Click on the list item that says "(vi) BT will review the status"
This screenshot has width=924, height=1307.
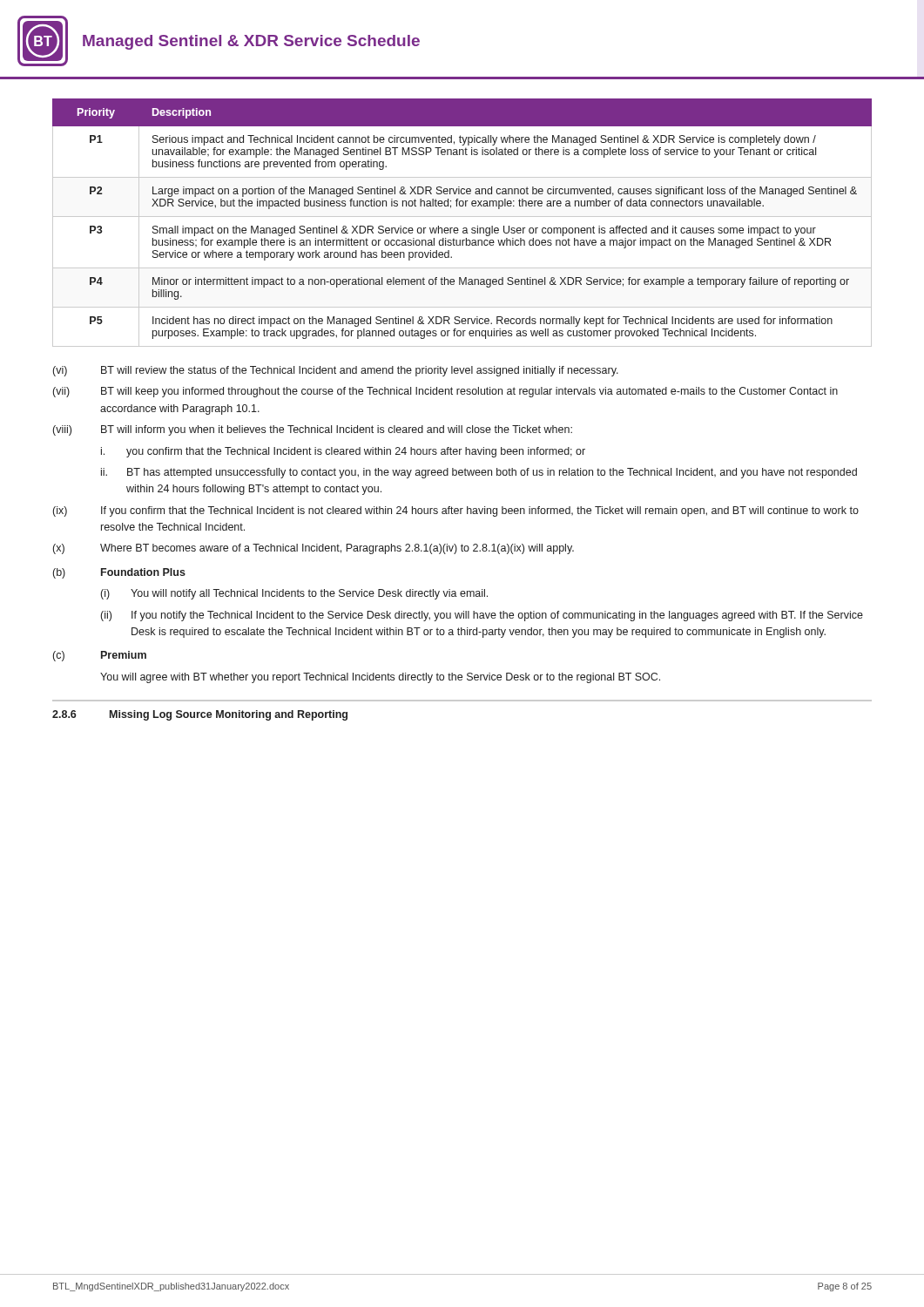[x=336, y=371]
